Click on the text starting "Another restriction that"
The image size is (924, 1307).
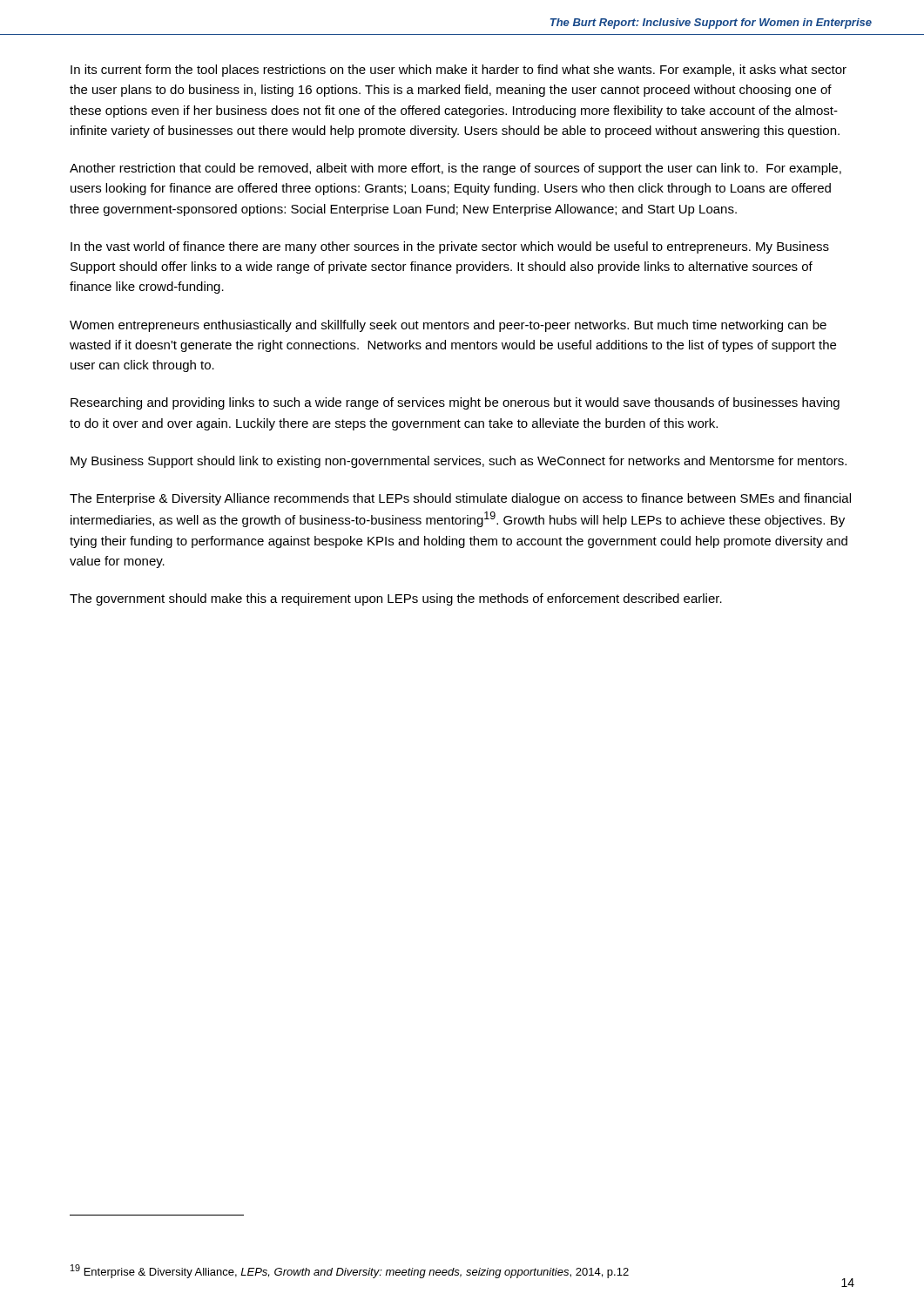click(456, 188)
